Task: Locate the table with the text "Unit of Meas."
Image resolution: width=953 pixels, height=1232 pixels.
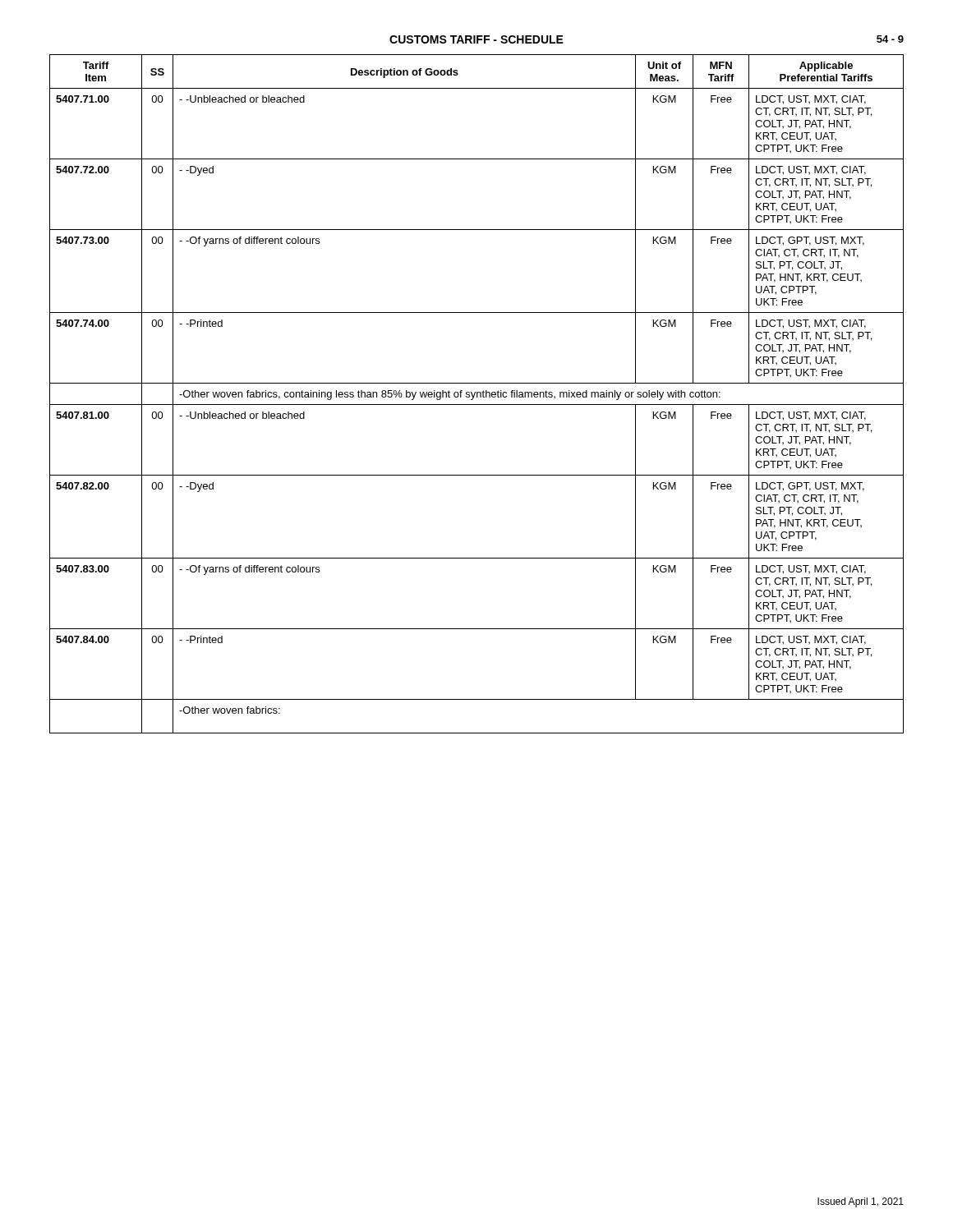Action: (476, 394)
